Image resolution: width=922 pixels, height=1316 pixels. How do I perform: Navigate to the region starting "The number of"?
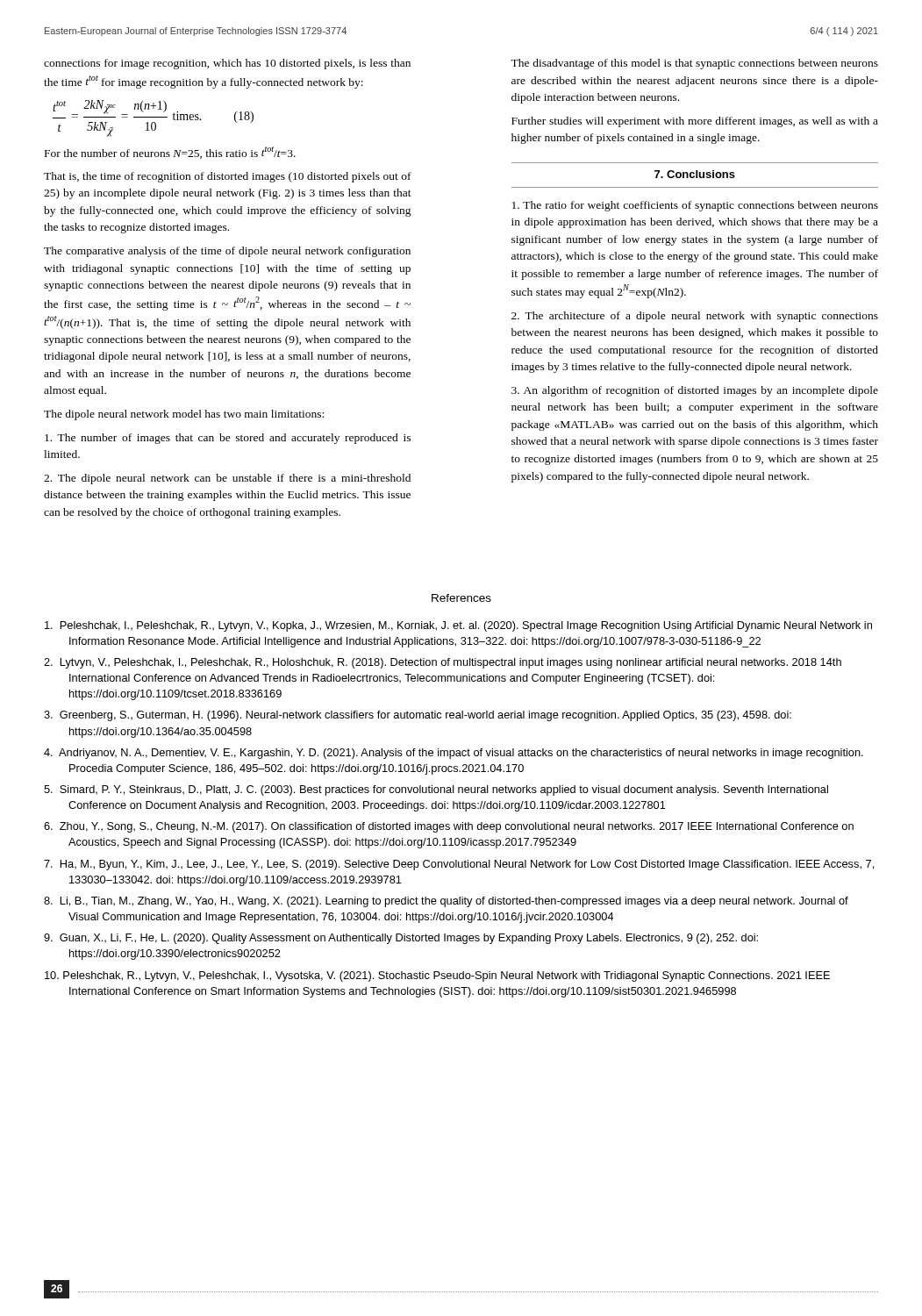pos(227,446)
